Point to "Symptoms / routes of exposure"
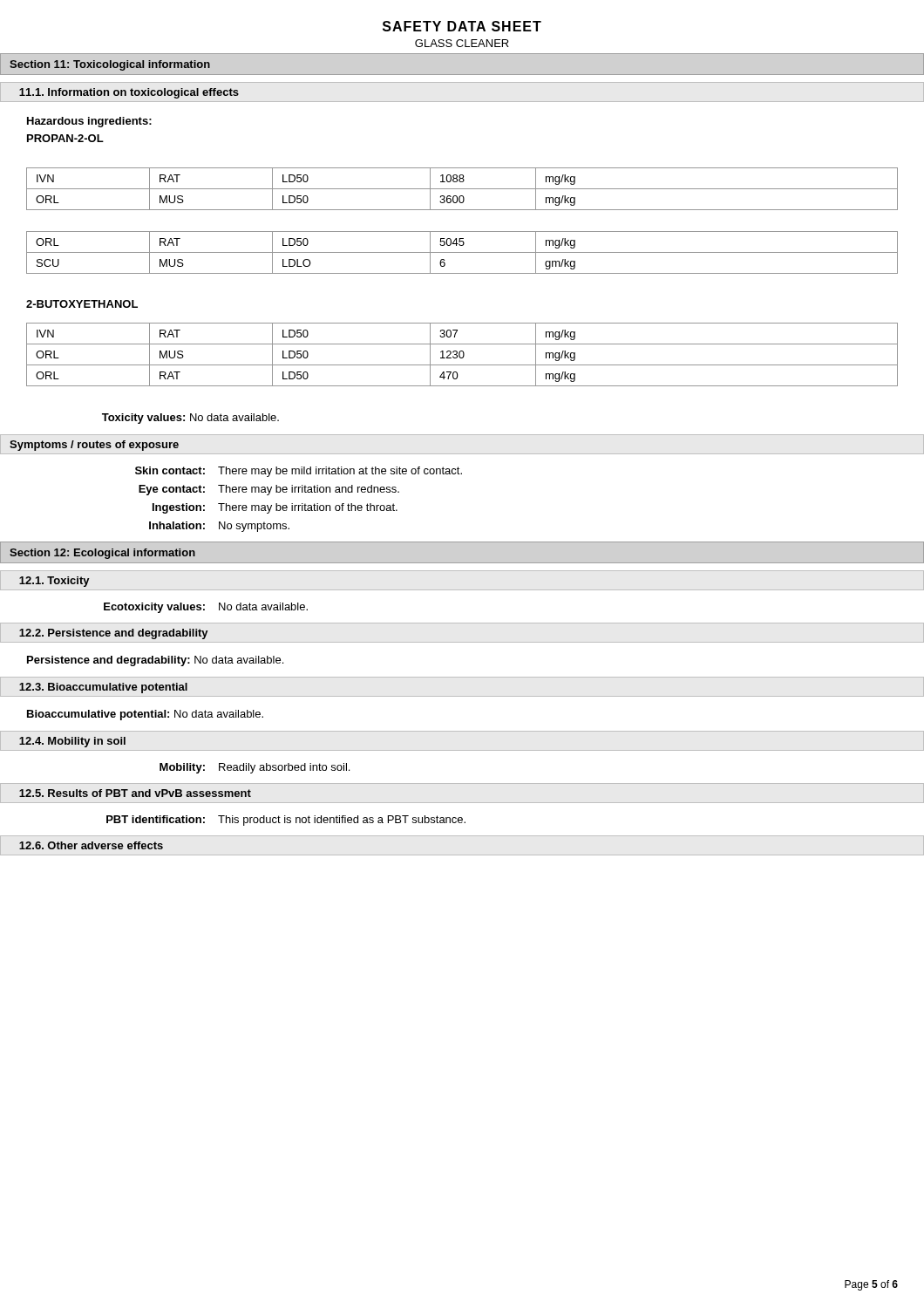Viewport: 924px width, 1308px height. click(94, 444)
